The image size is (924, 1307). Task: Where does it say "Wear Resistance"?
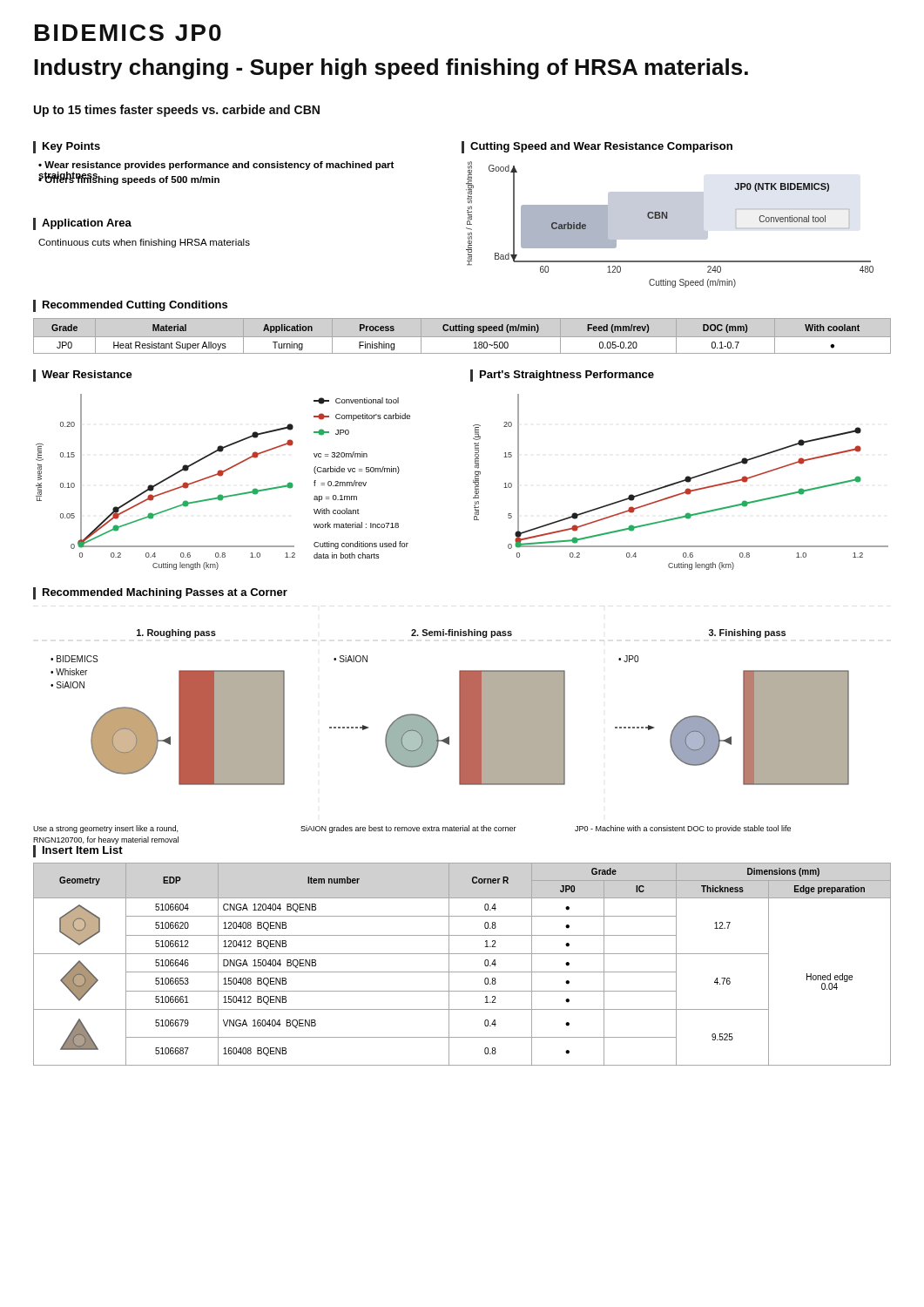tap(83, 374)
